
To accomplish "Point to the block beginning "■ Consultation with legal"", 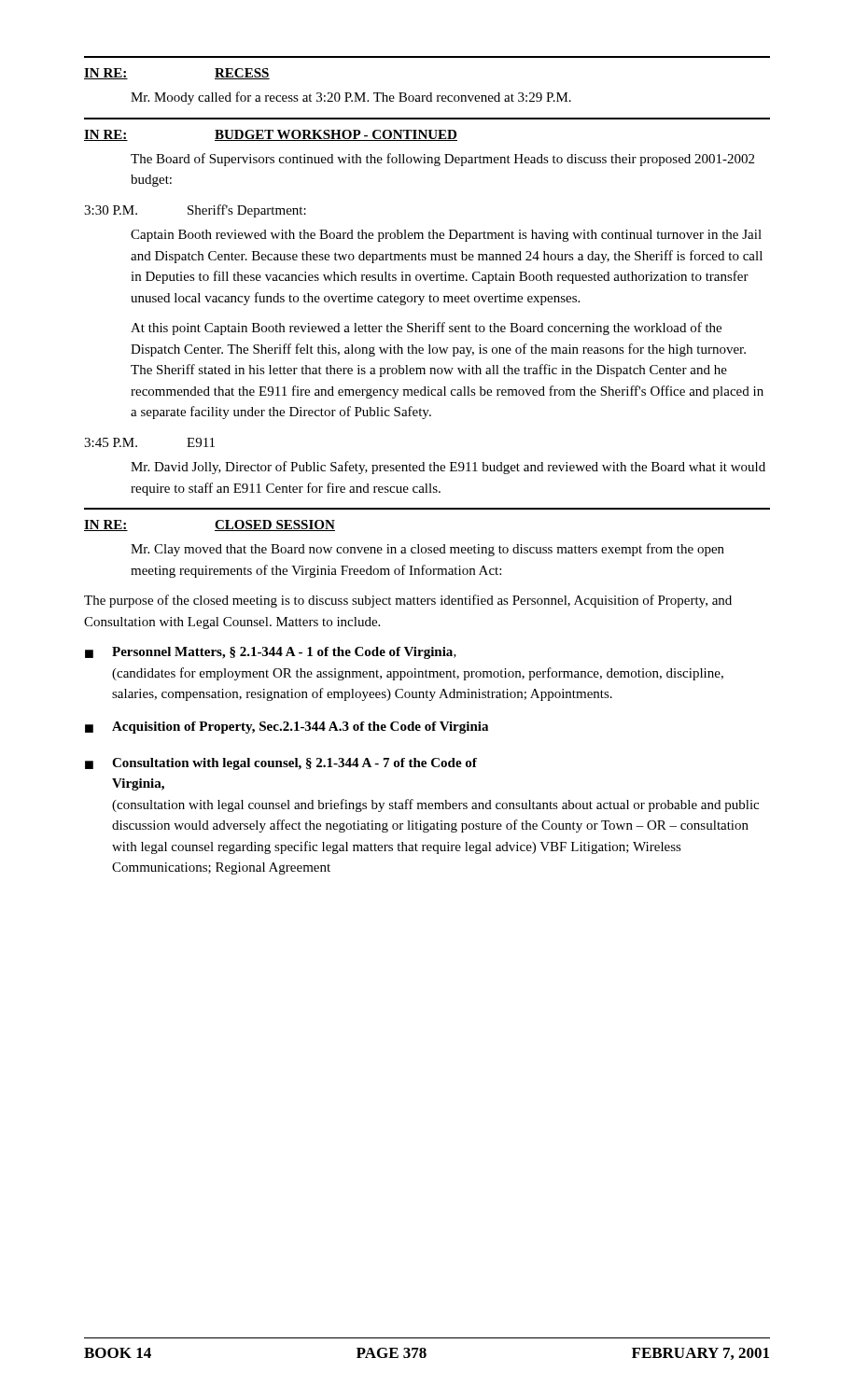I will (427, 815).
